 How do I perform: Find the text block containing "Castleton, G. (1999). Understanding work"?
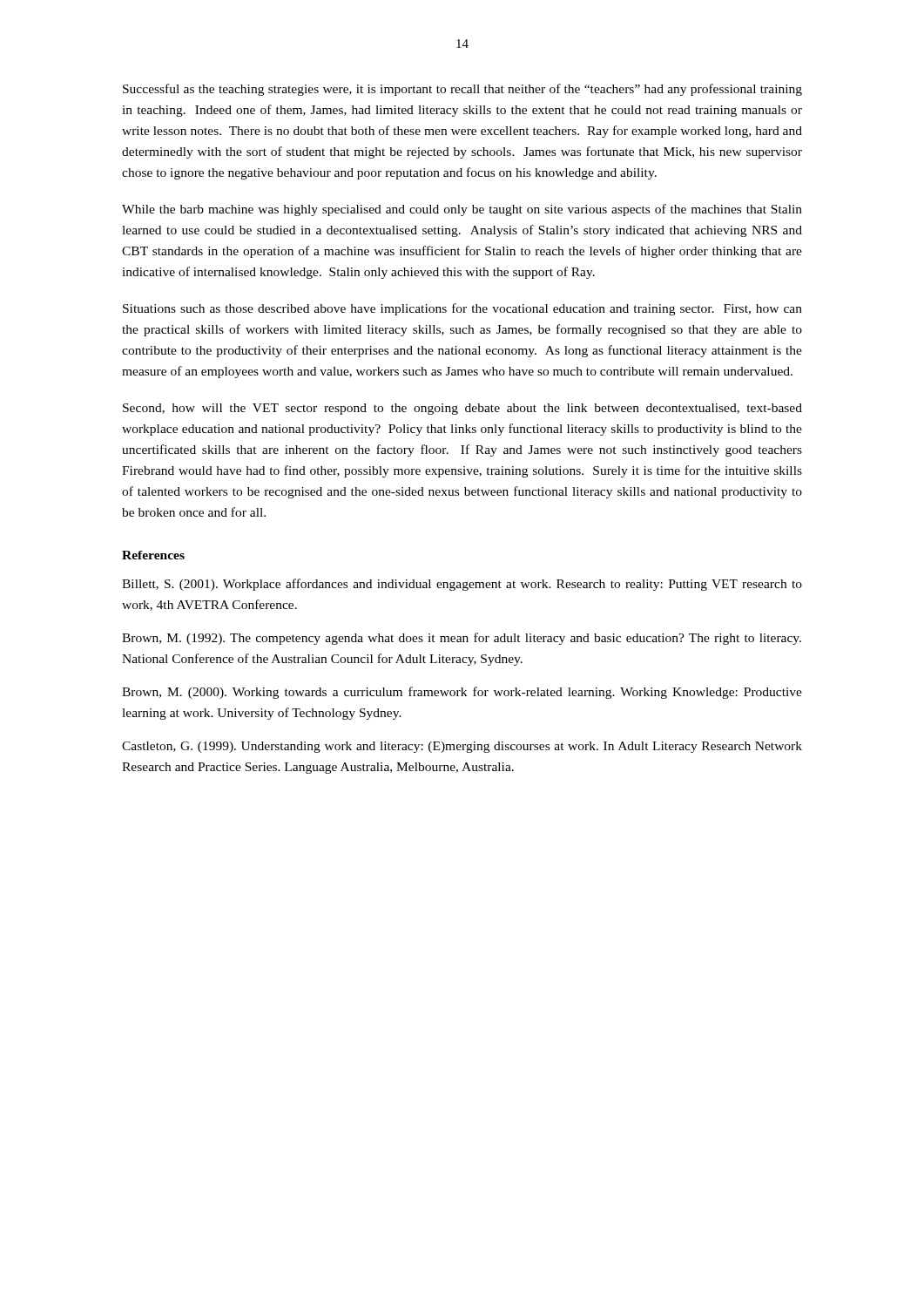(462, 756)
